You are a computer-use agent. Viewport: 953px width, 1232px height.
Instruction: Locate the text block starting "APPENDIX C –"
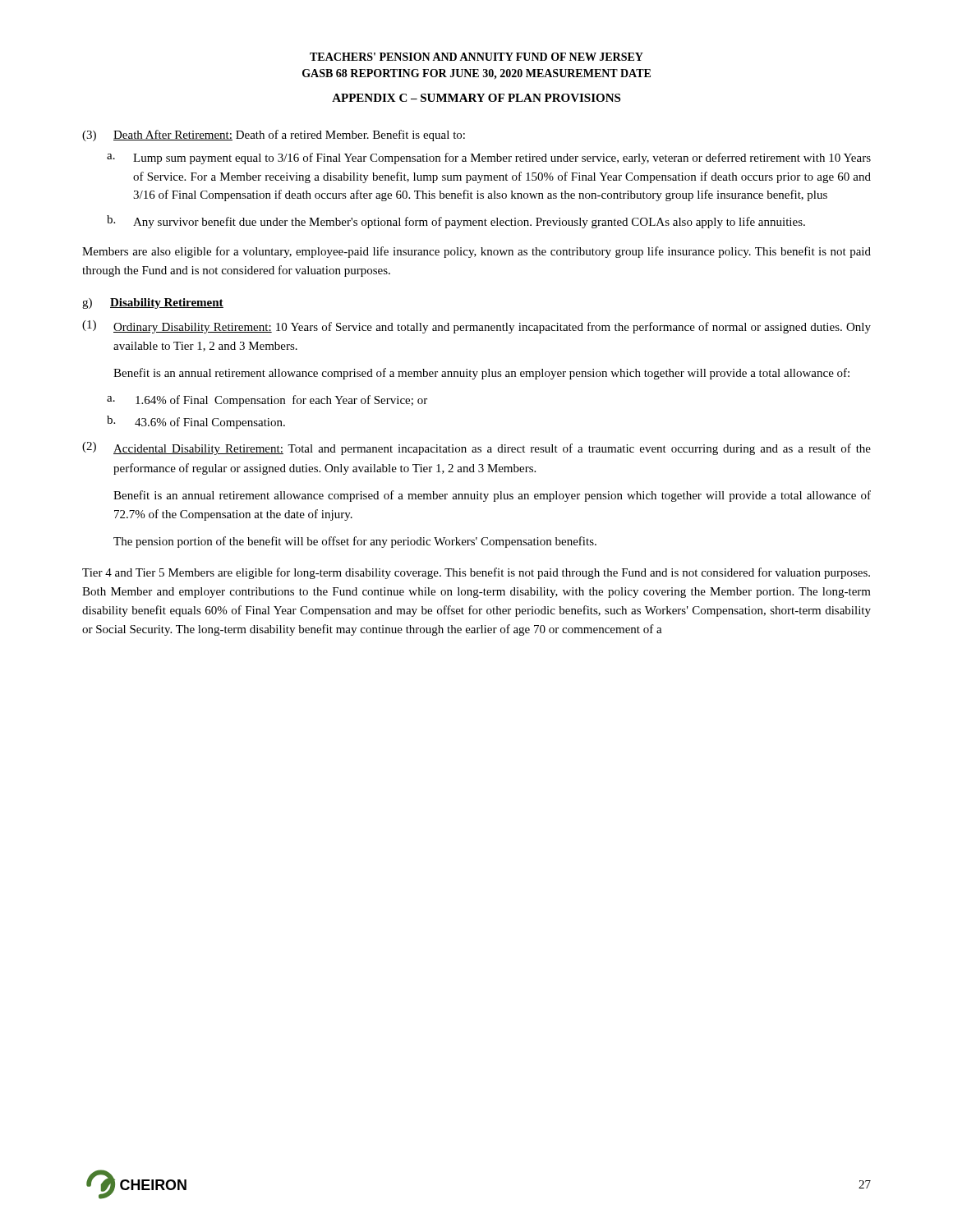coord(476,98)
